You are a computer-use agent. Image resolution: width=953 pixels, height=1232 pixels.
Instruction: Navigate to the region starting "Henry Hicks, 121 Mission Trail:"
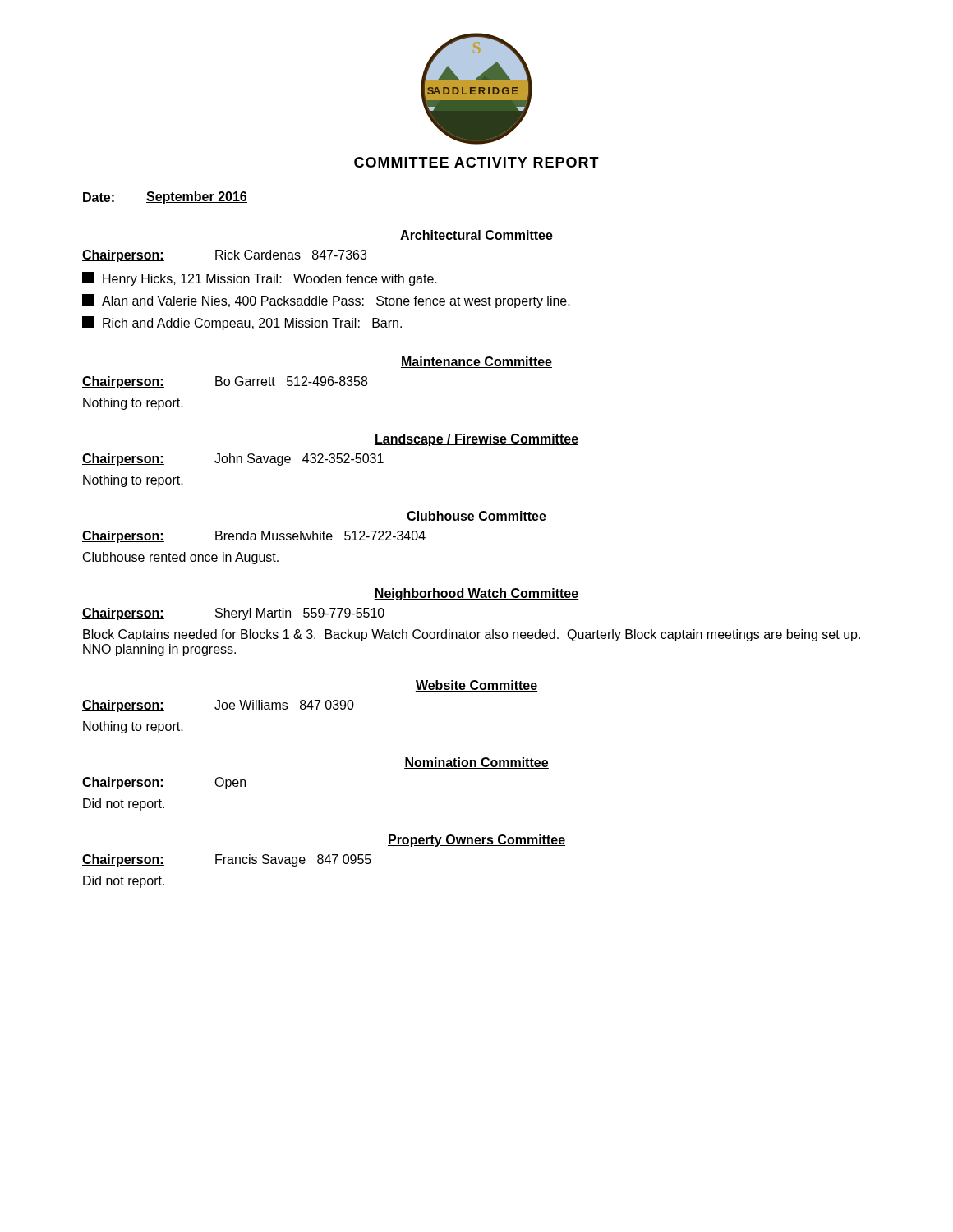[x=260, y=279]
